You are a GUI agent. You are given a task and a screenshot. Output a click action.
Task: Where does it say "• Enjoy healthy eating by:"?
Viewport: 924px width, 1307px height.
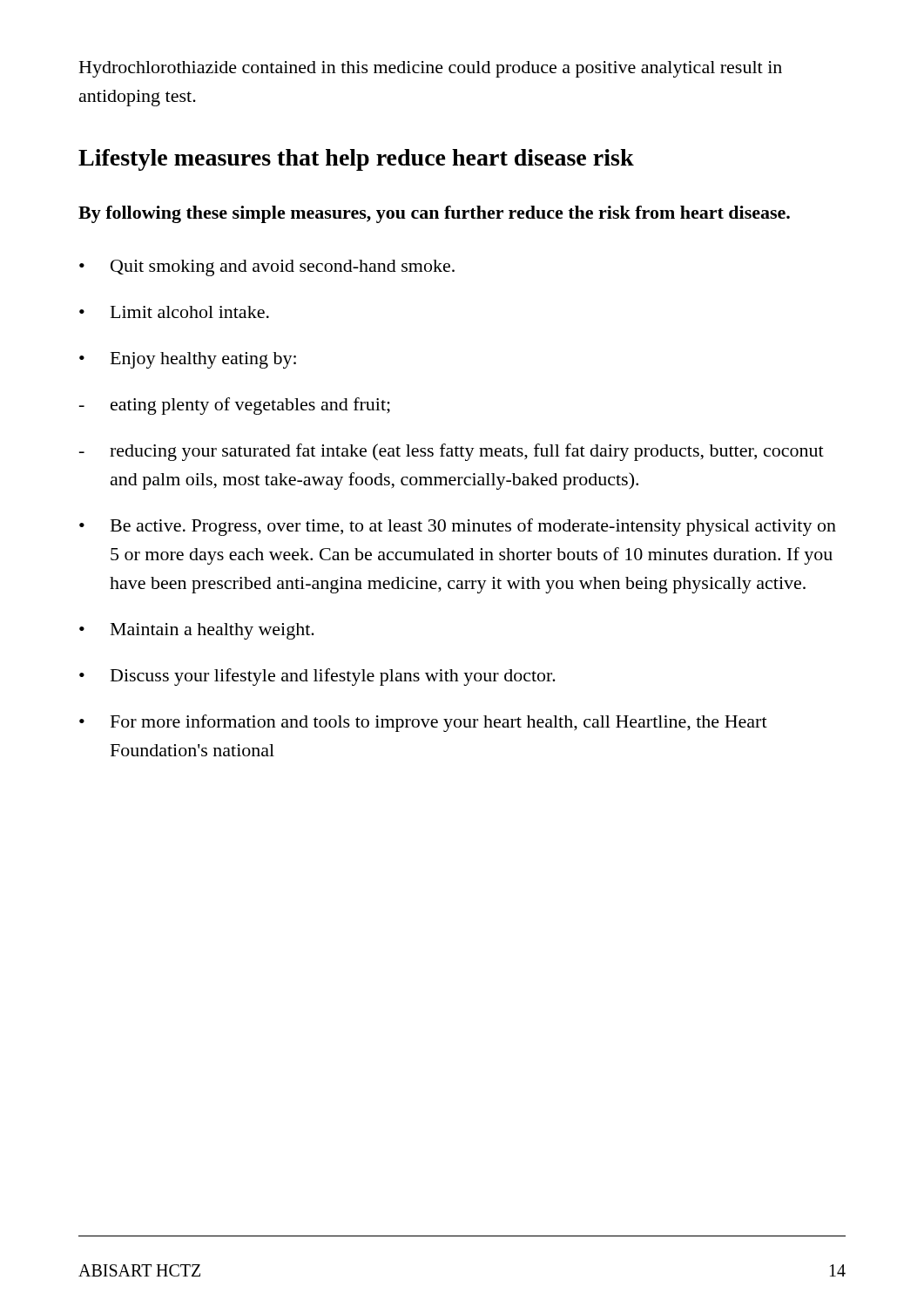pos(188,360)
